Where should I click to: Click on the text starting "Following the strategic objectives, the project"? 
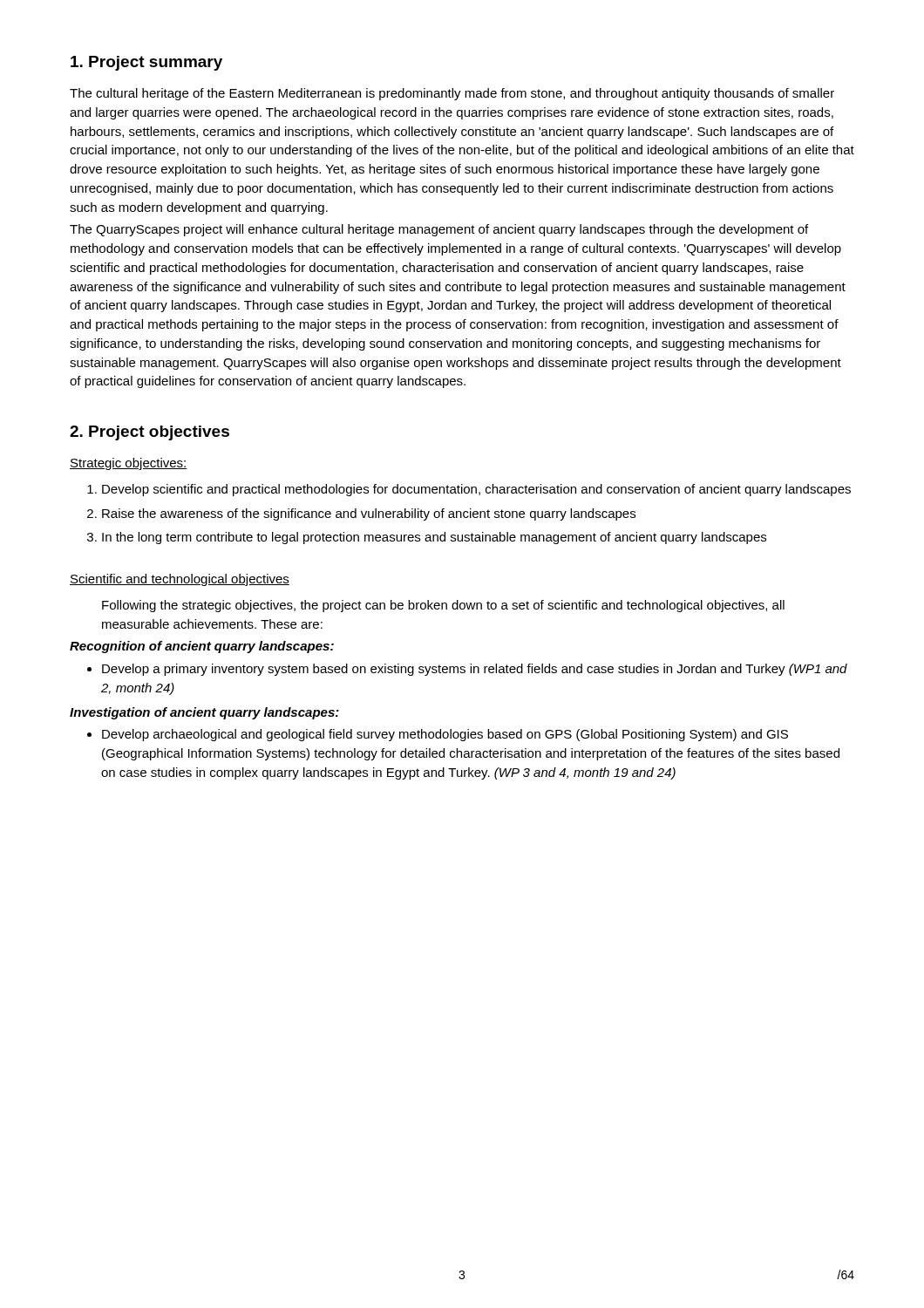click(x=478, y=614)
